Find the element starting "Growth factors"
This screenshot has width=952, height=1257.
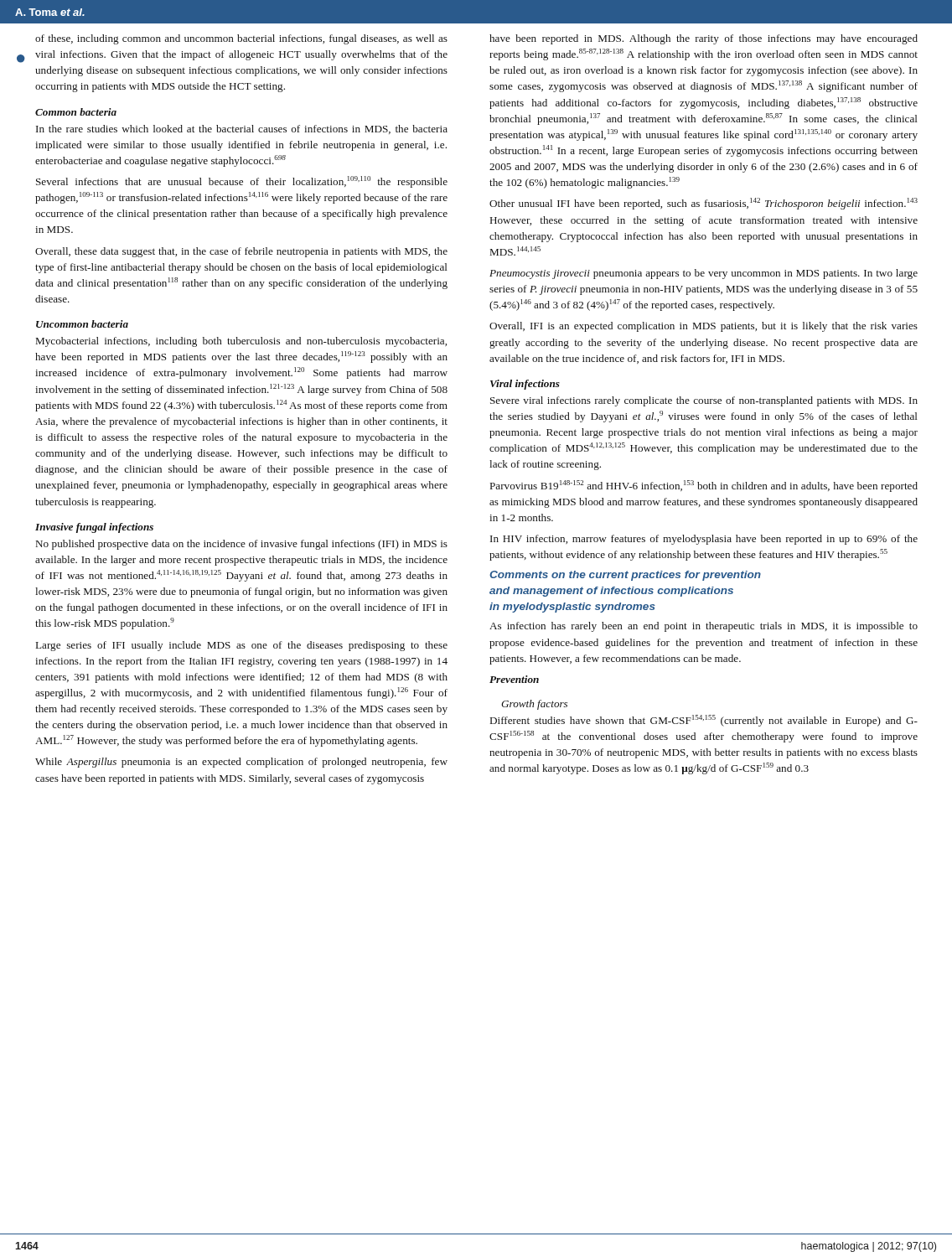[535, 703]
